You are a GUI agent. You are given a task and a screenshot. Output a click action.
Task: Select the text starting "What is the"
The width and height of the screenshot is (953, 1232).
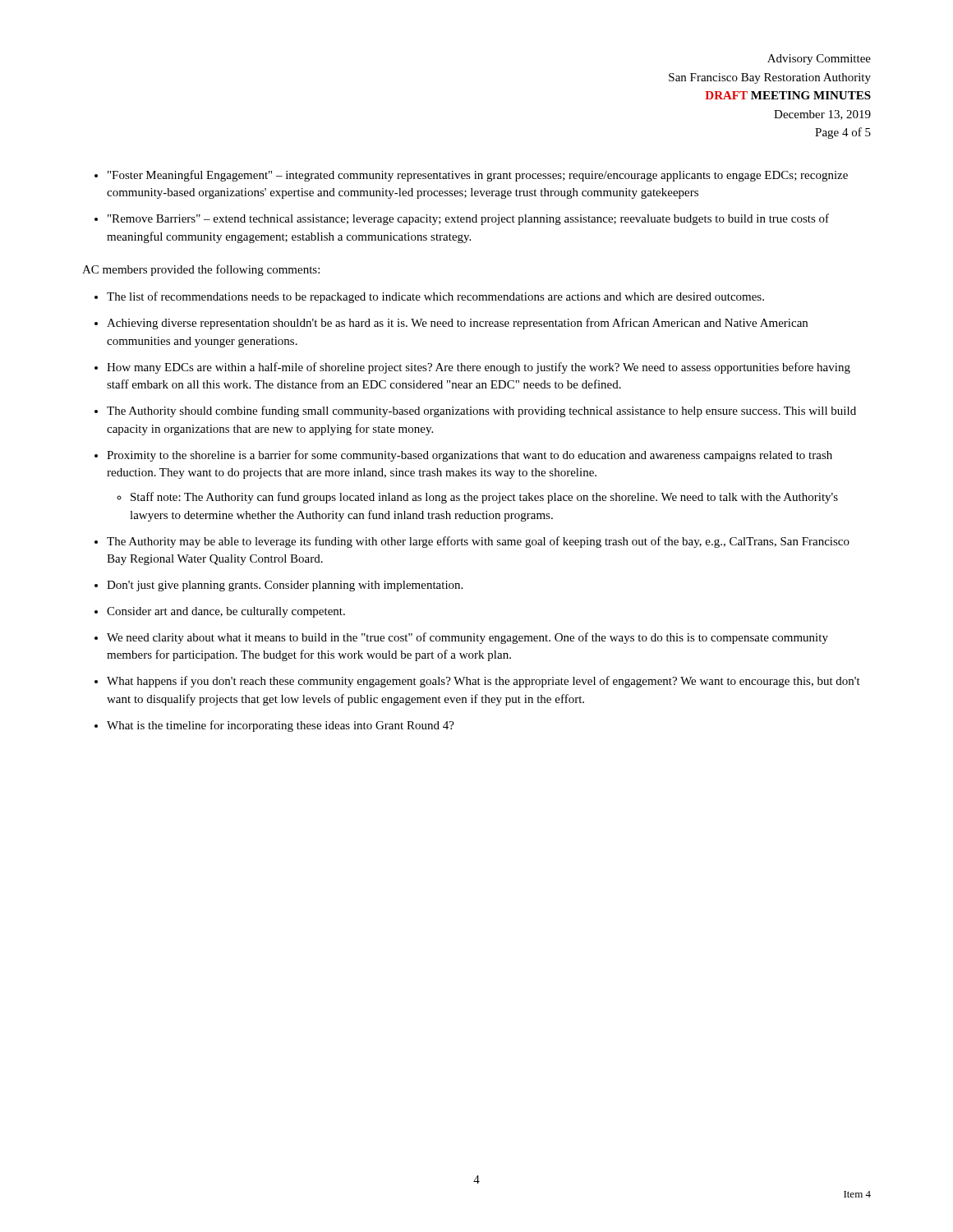[281, 726]
